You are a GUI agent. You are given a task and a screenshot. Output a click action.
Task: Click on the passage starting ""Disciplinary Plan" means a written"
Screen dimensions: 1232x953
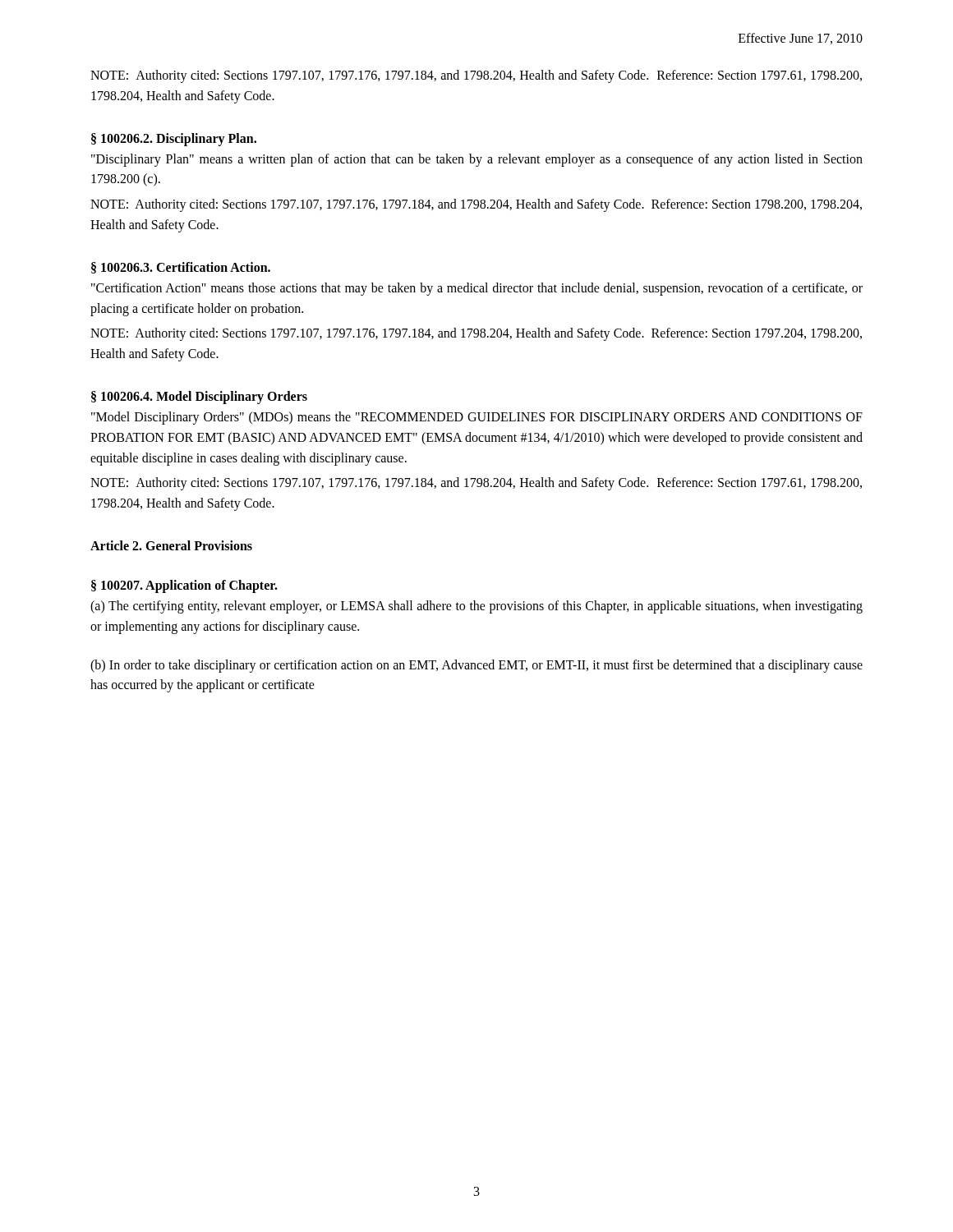click(x=476, y=169)
